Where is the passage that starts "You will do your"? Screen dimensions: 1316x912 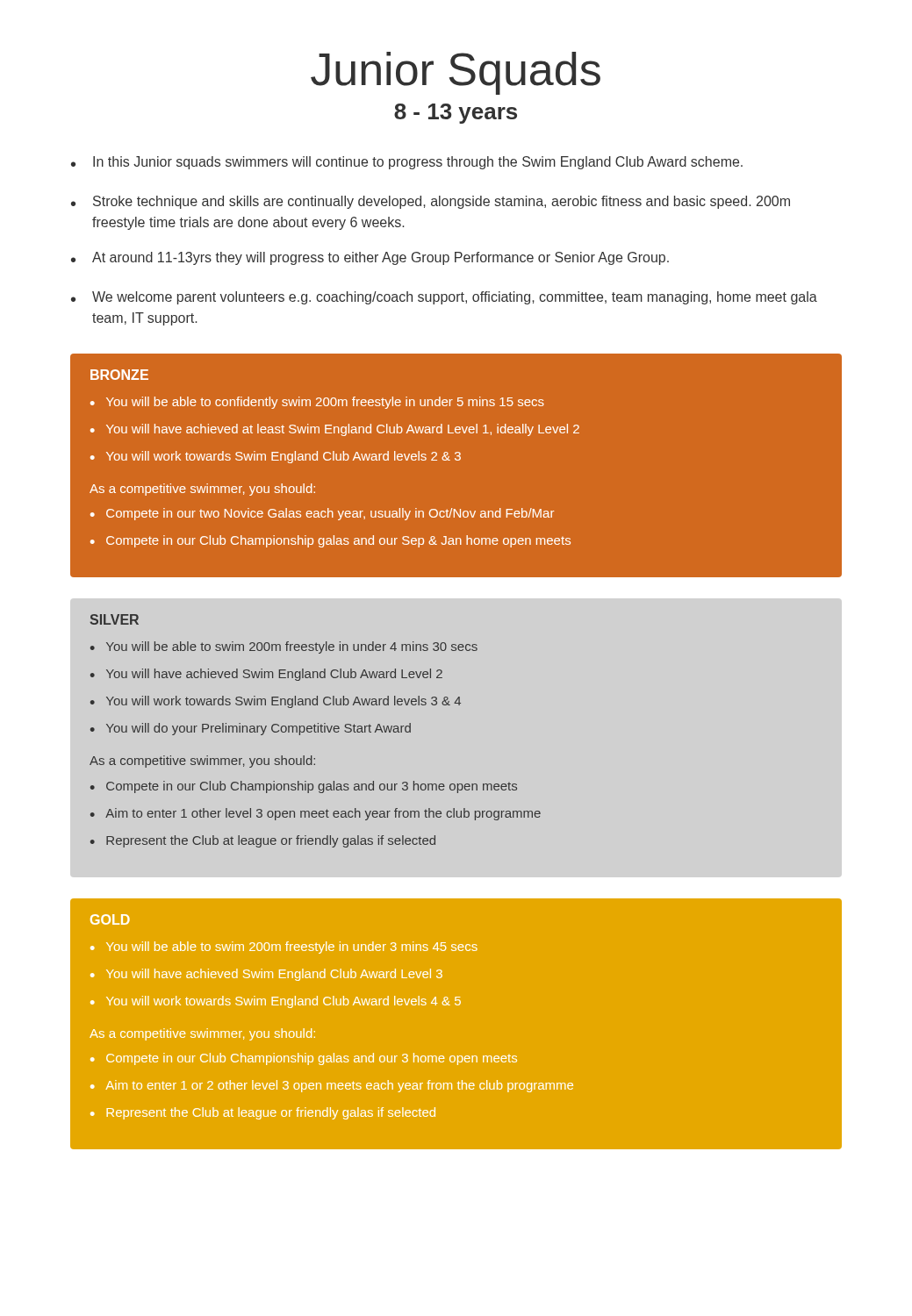coord(259,728)
